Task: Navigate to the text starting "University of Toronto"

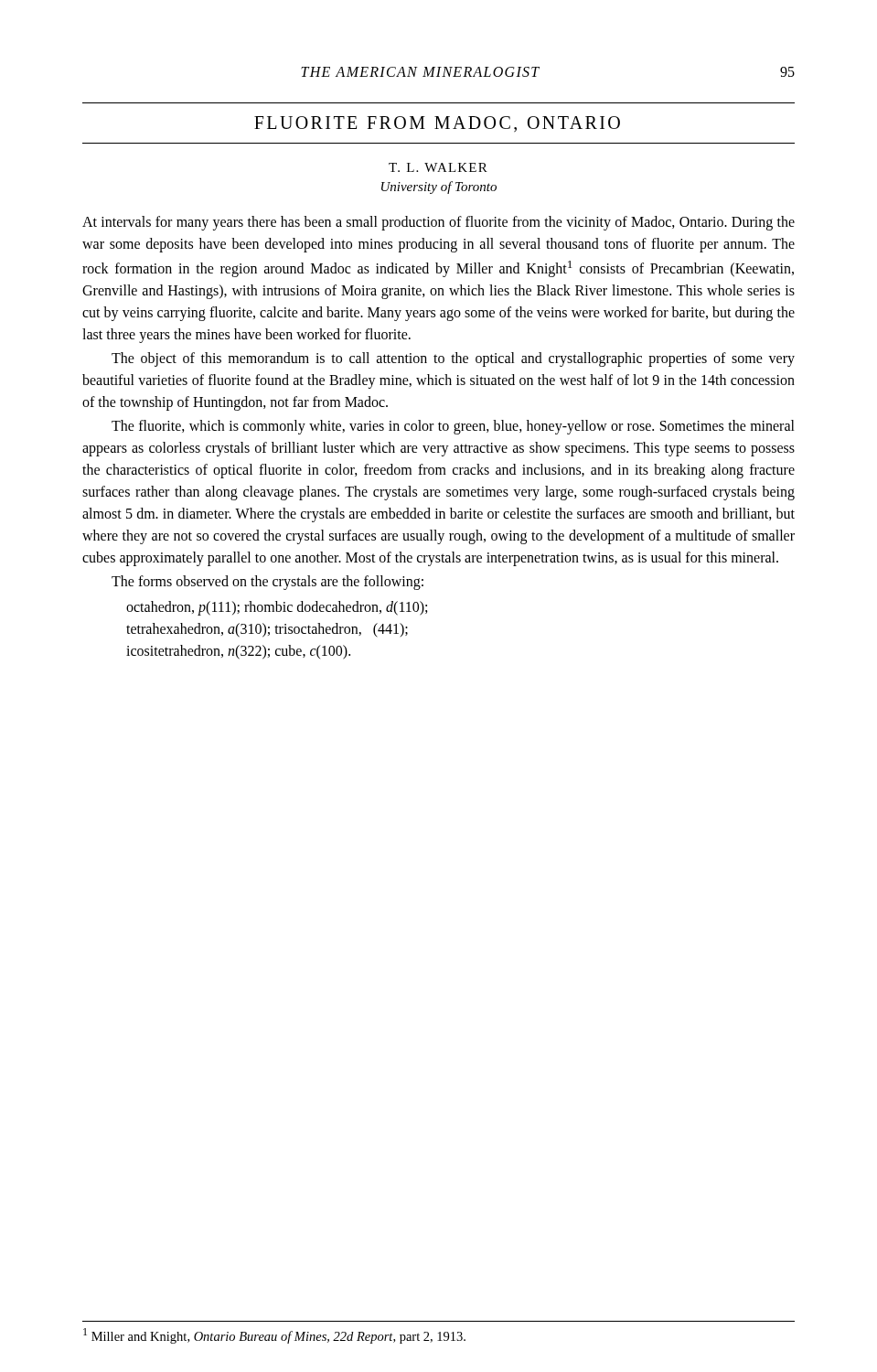Action: coord(438,187)
